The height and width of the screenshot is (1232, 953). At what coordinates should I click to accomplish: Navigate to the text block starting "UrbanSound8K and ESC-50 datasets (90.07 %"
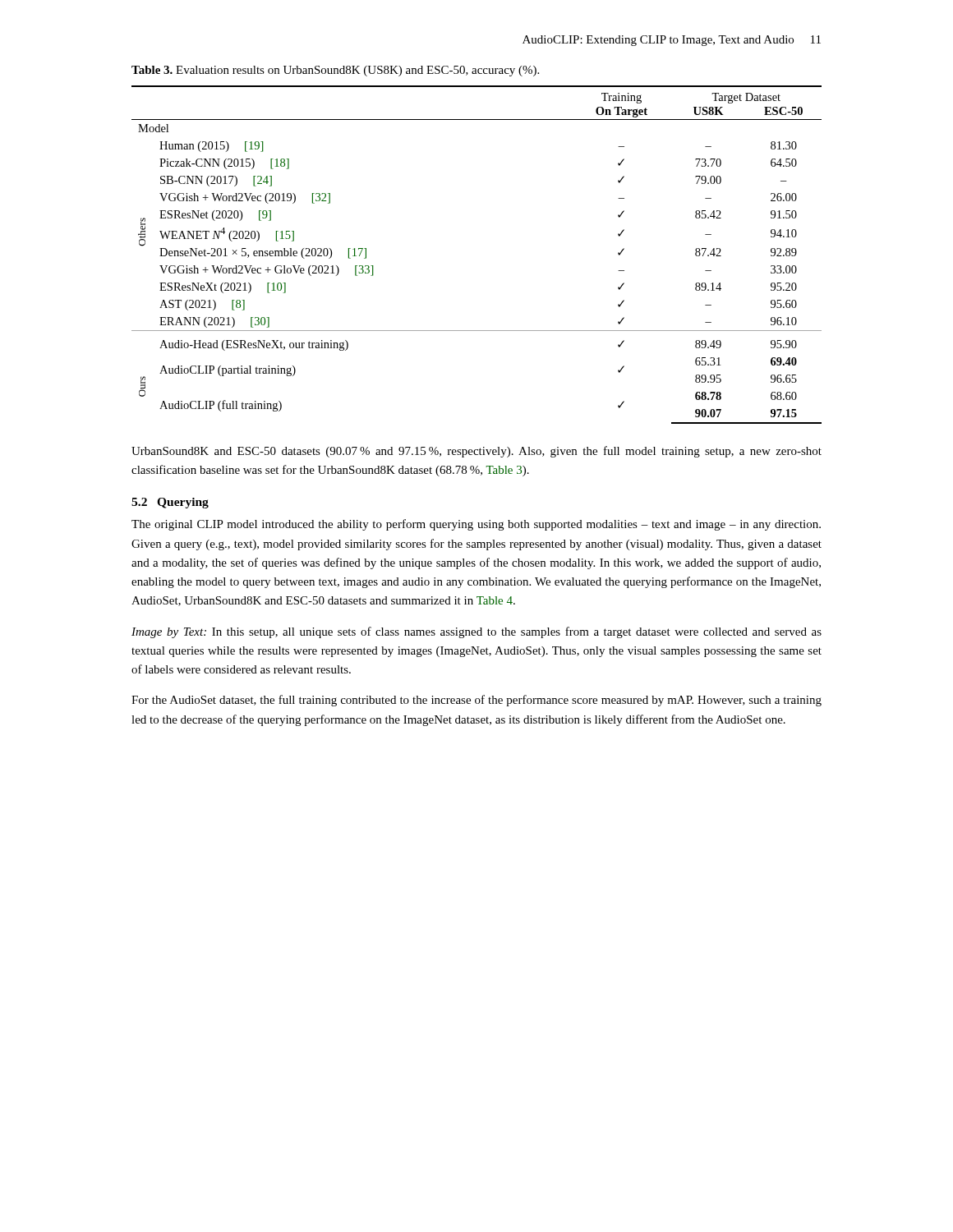tap(476, 460)
